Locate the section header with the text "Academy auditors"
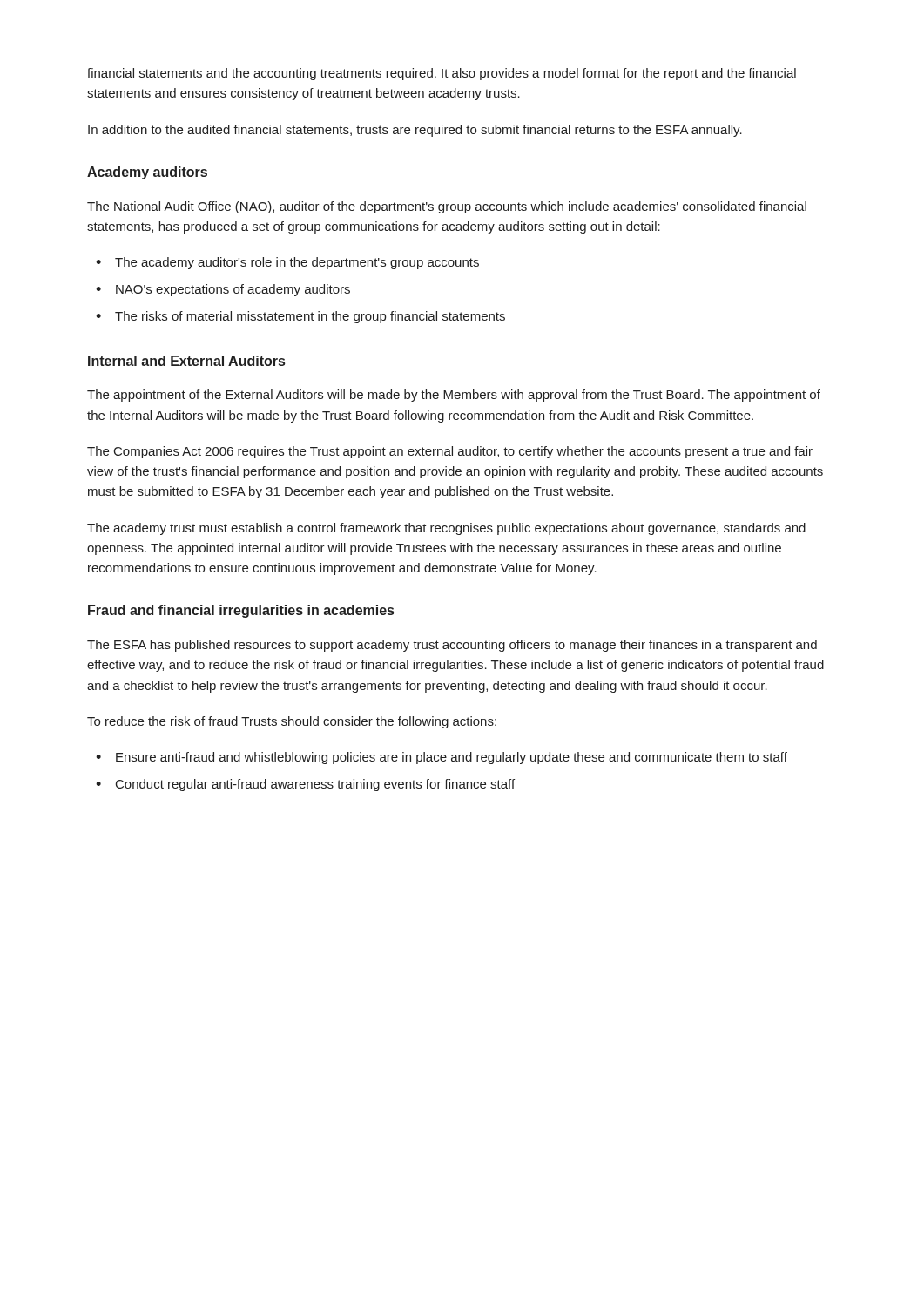 click(148, 172)
